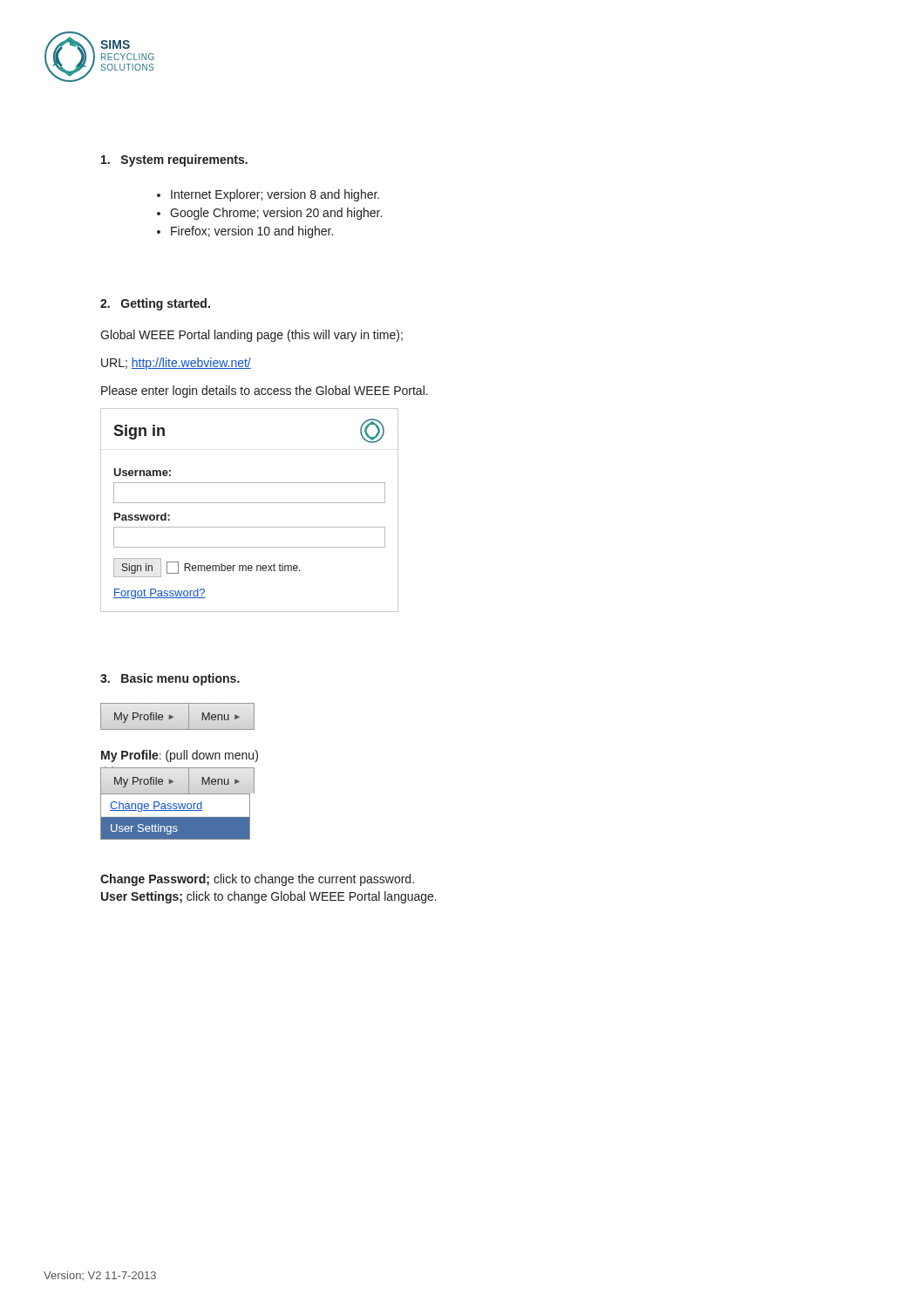Locate the element starting "2. Getting started."
The height and width of the screenshot is (1308, 924).
156,303
